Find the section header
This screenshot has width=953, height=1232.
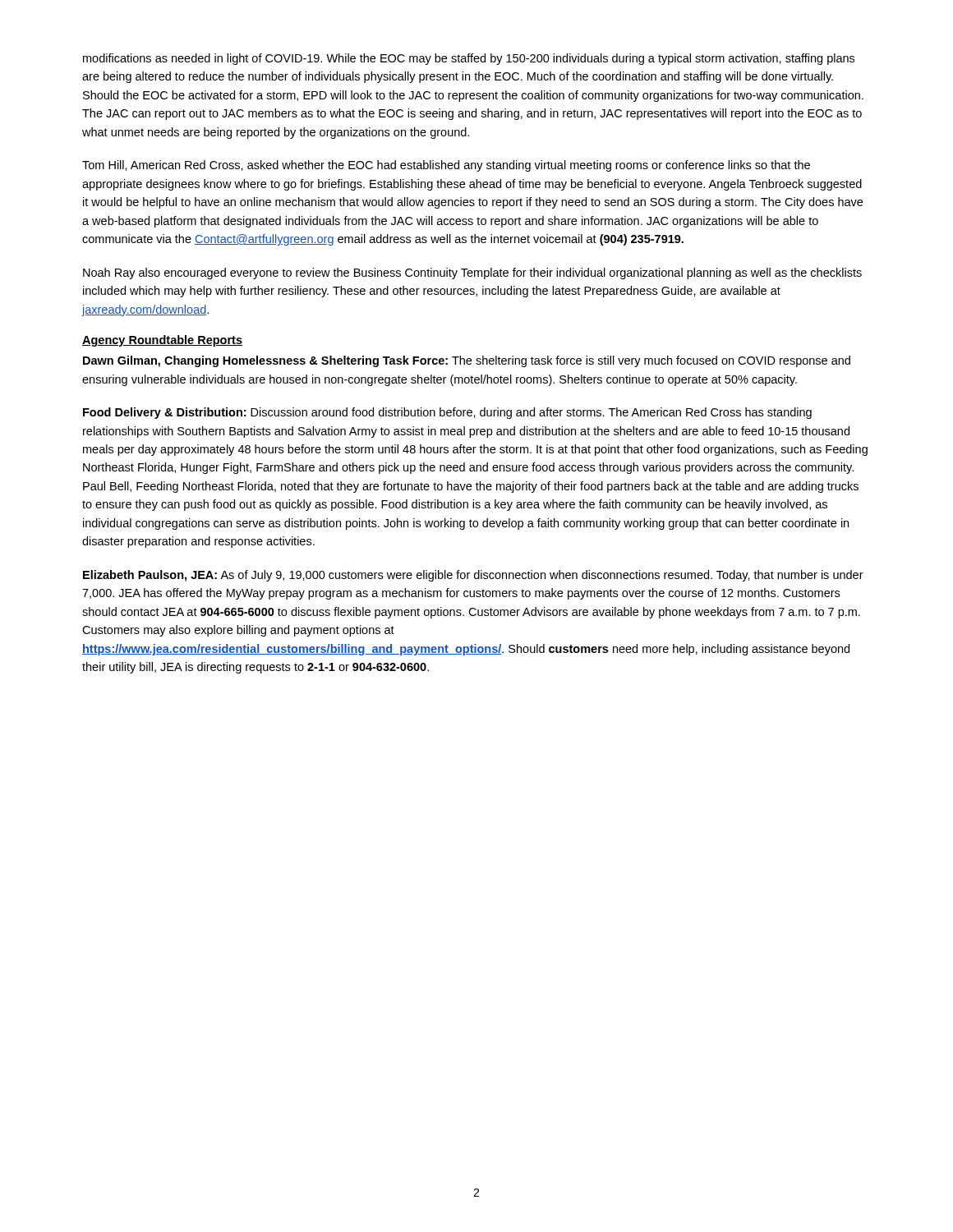162,340
